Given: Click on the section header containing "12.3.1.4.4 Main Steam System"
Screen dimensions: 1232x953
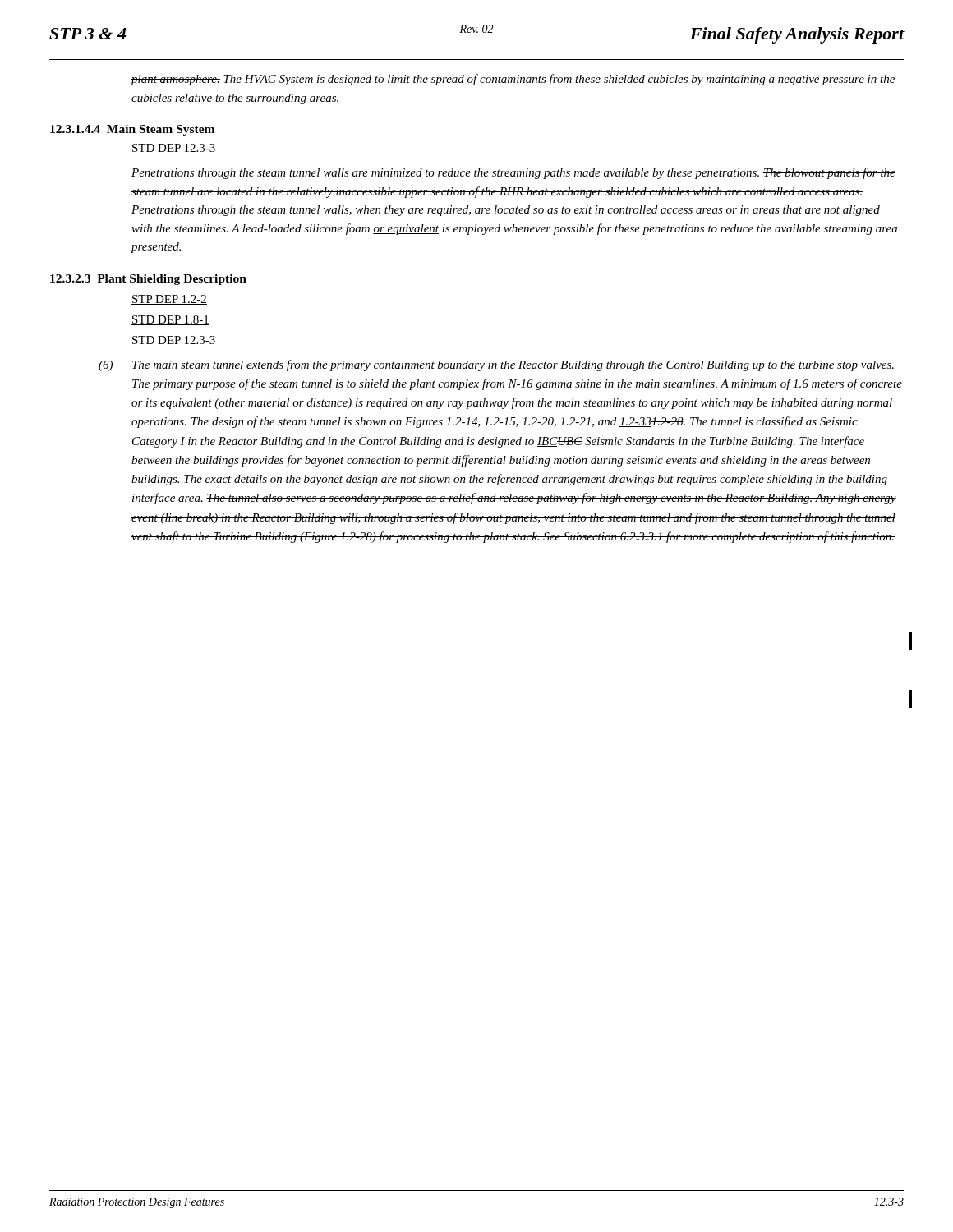Looking at the screenshot, I should pyautogui.click(x=132, y=129).
